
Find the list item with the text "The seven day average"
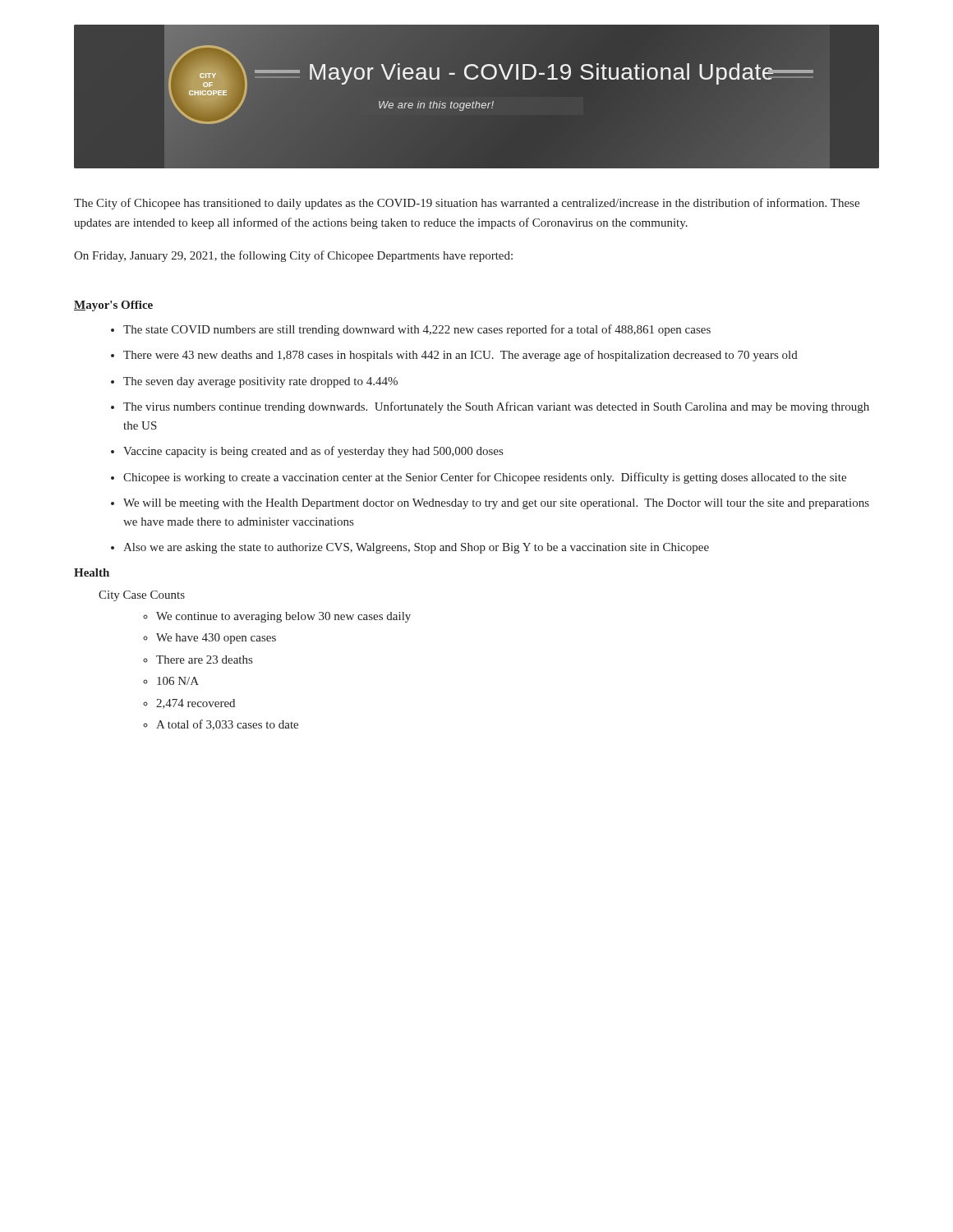[x=261, y=381]
